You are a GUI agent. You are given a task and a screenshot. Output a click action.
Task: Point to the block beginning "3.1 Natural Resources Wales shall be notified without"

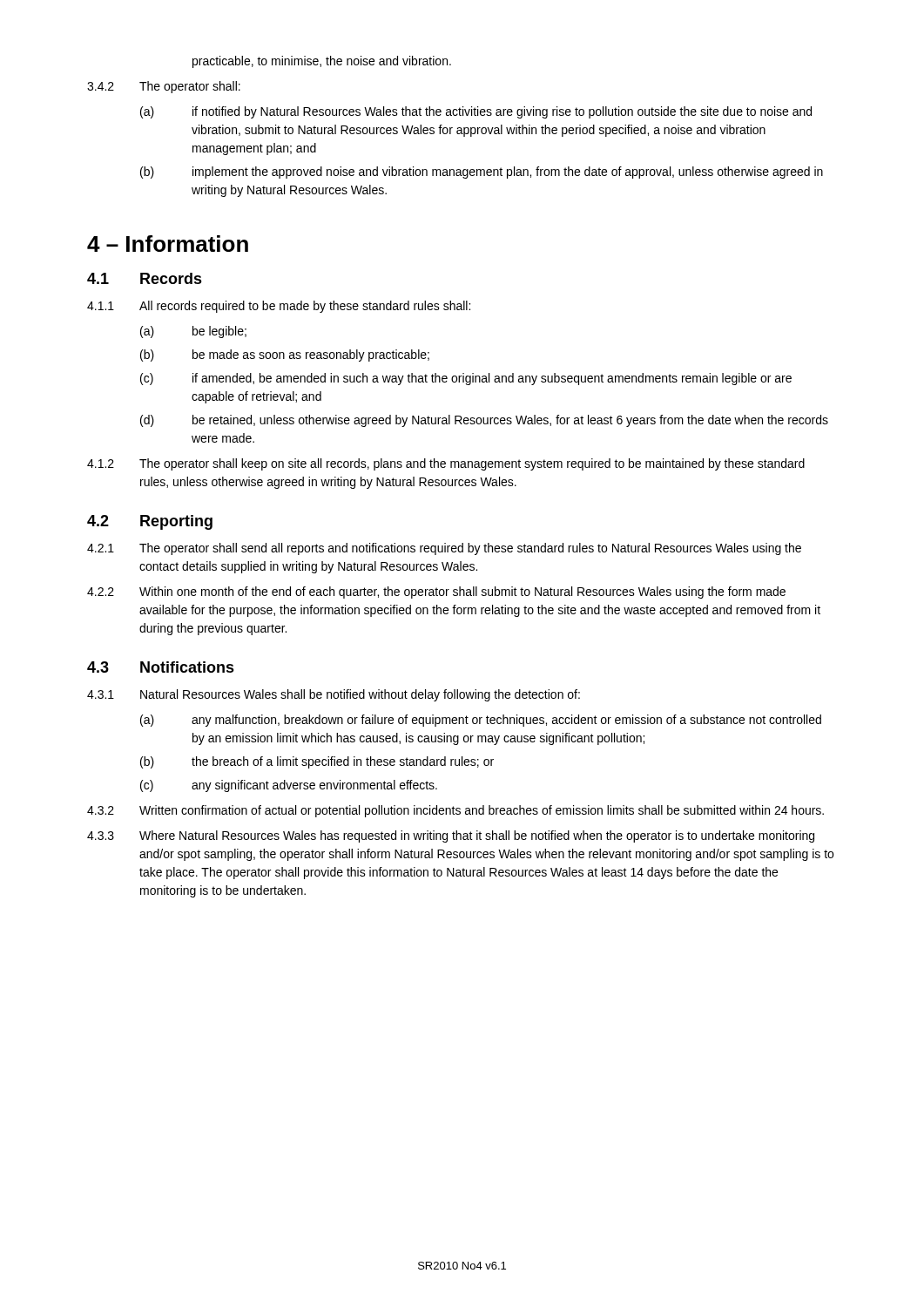pos(462,695)
